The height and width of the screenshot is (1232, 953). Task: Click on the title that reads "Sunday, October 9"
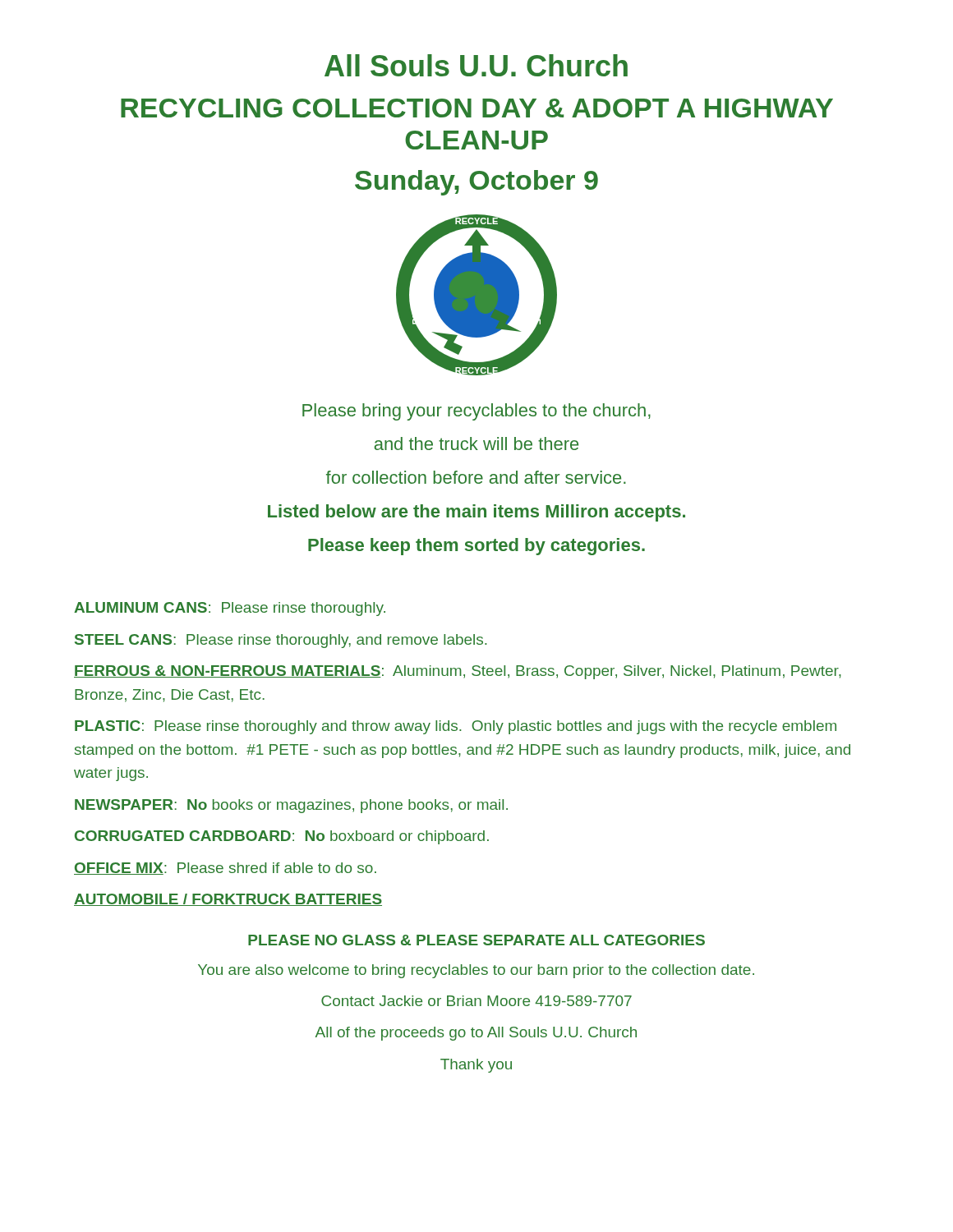pyautogui.click(x=476, y=180)
